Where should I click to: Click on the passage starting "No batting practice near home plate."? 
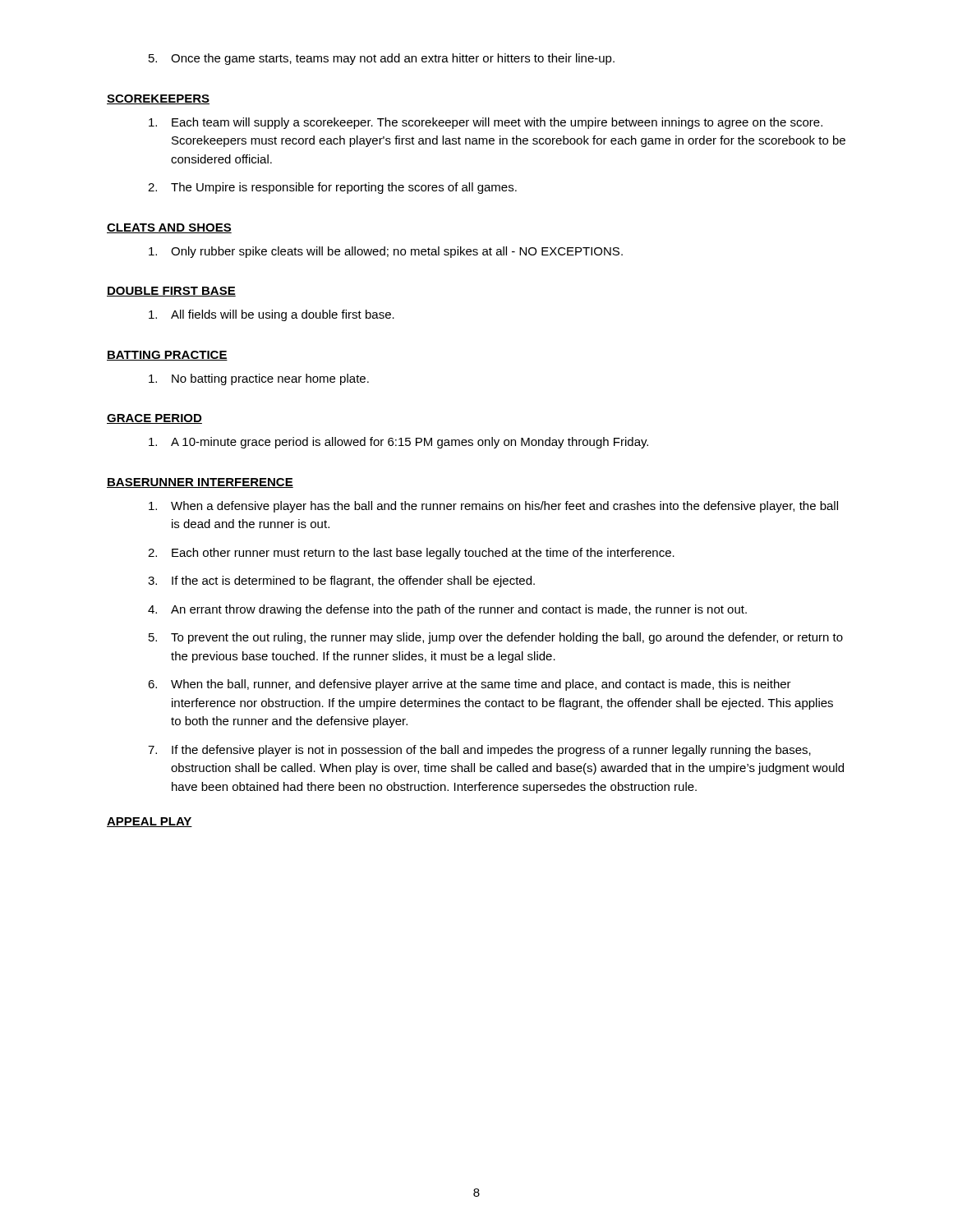(259, 378)
